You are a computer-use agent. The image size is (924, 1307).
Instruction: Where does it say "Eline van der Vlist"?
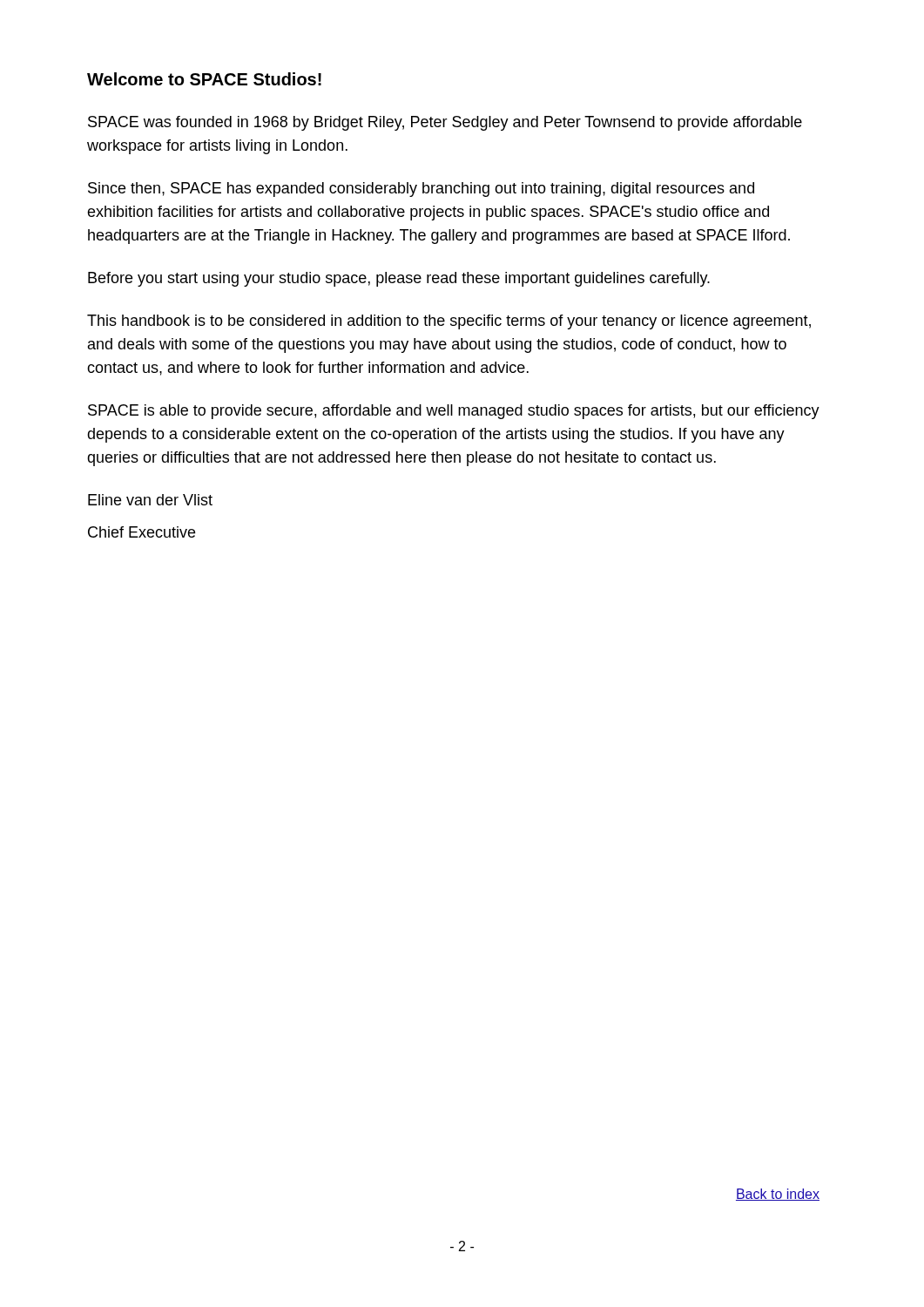click(150, 500)
